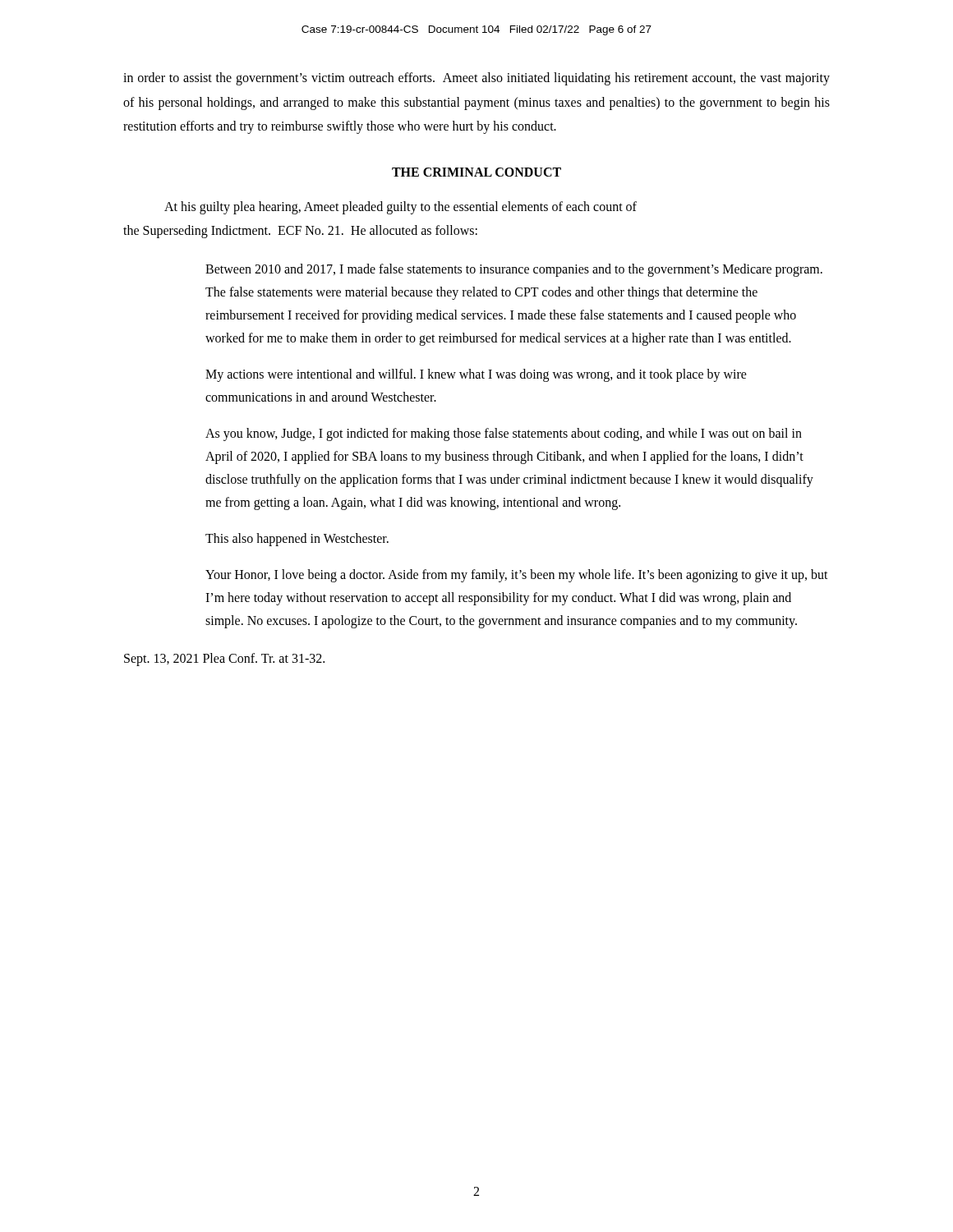Point to the region starting "in order to assist the government’s victim"
This screenshot has height=1232, width=953.
point(476,102)
